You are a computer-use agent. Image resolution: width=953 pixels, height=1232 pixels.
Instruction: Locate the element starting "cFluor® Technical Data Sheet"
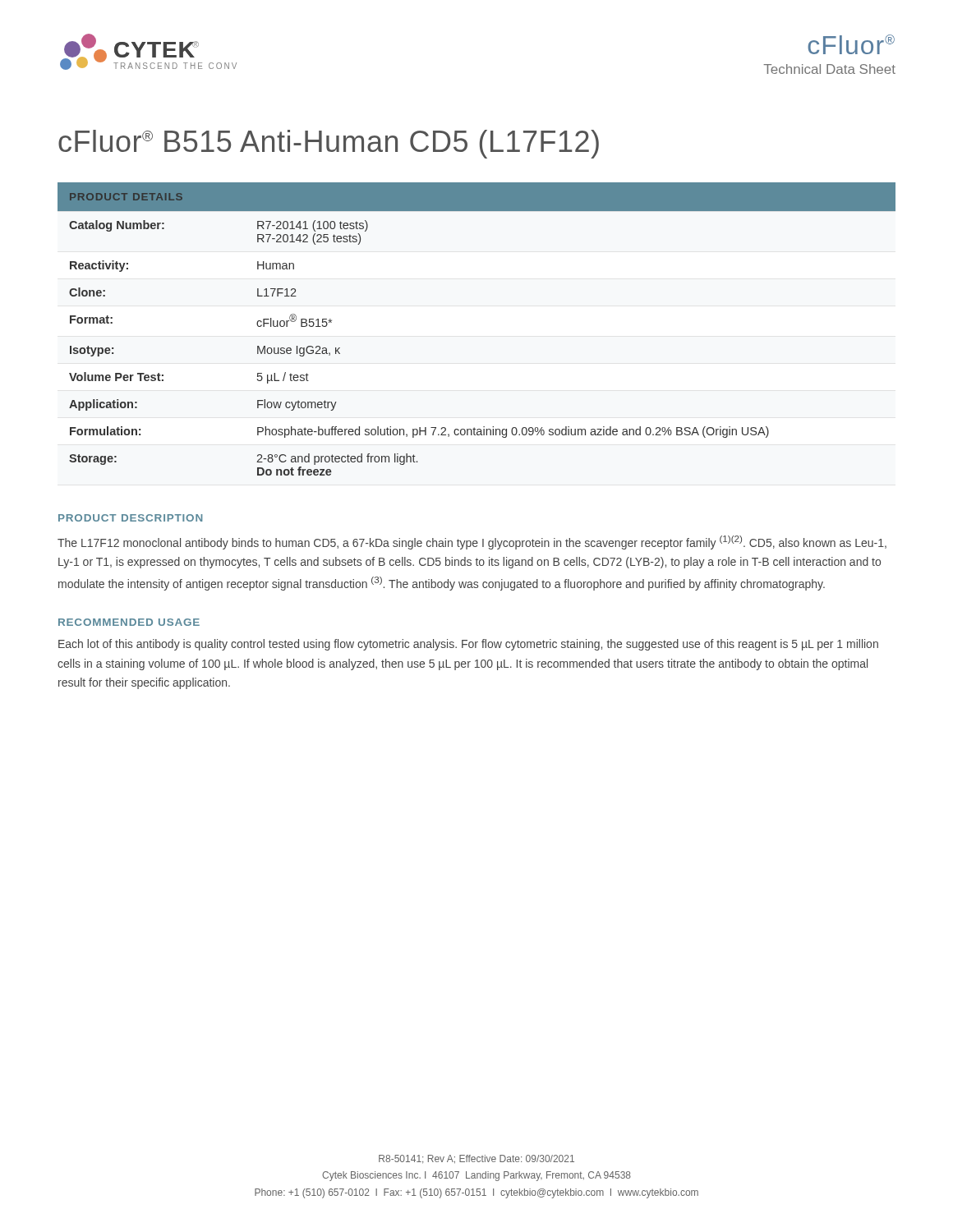tap(830, 55)
